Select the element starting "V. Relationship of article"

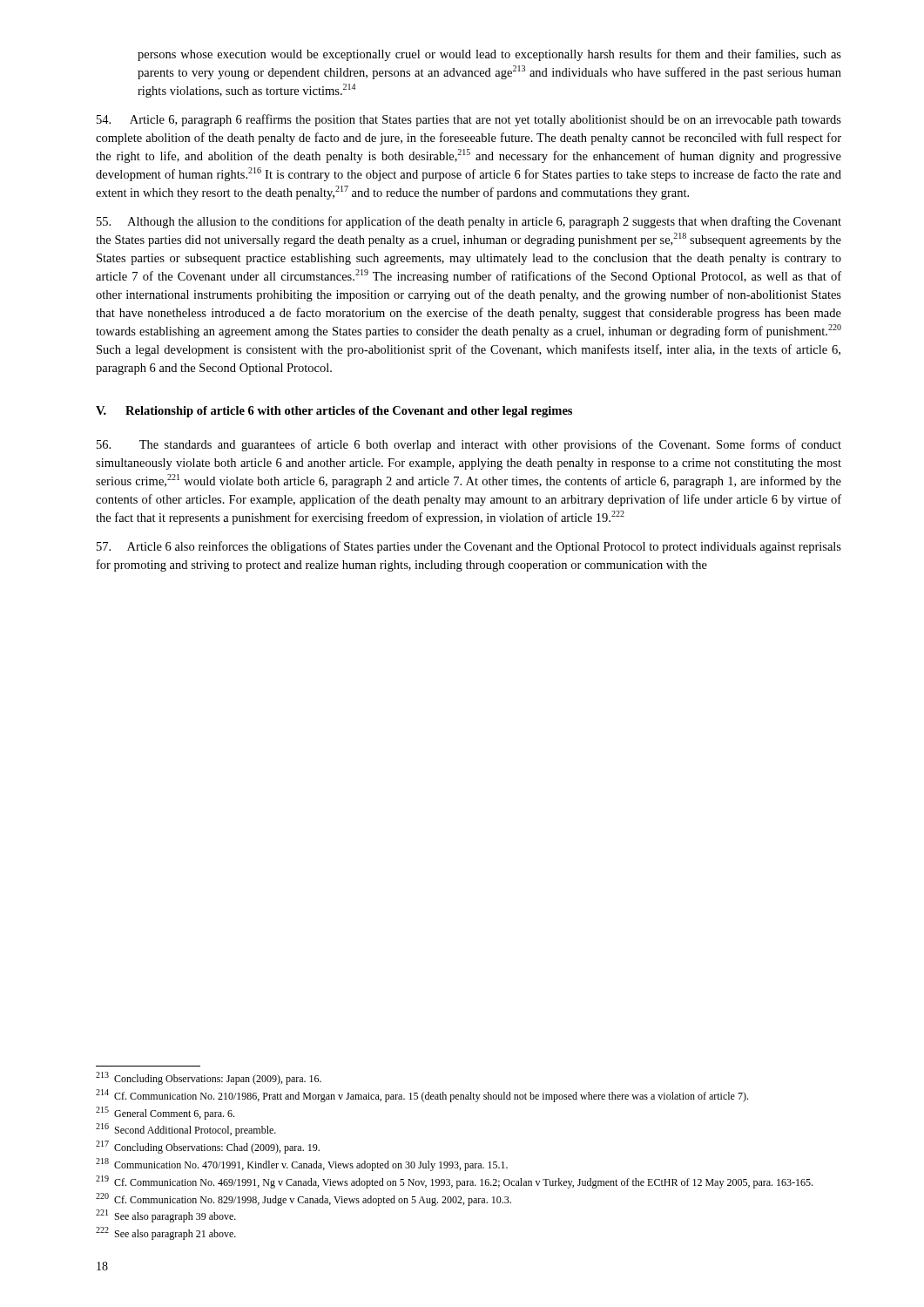tap(334, 411)
